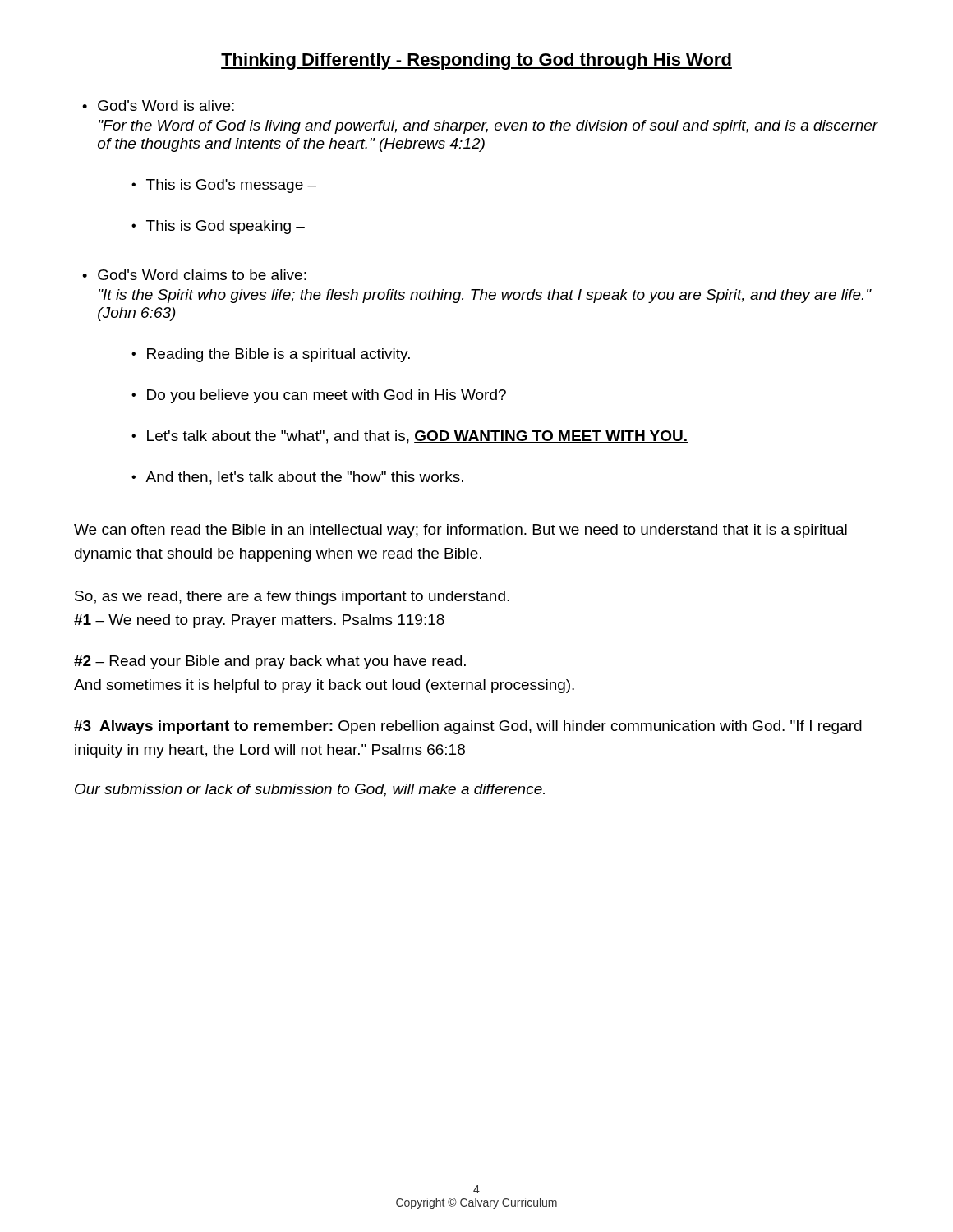The height and width of the screenshot is (1232, 953).
Task: Select the text block containing "We can often"
Action: click(x=476, y=542)
